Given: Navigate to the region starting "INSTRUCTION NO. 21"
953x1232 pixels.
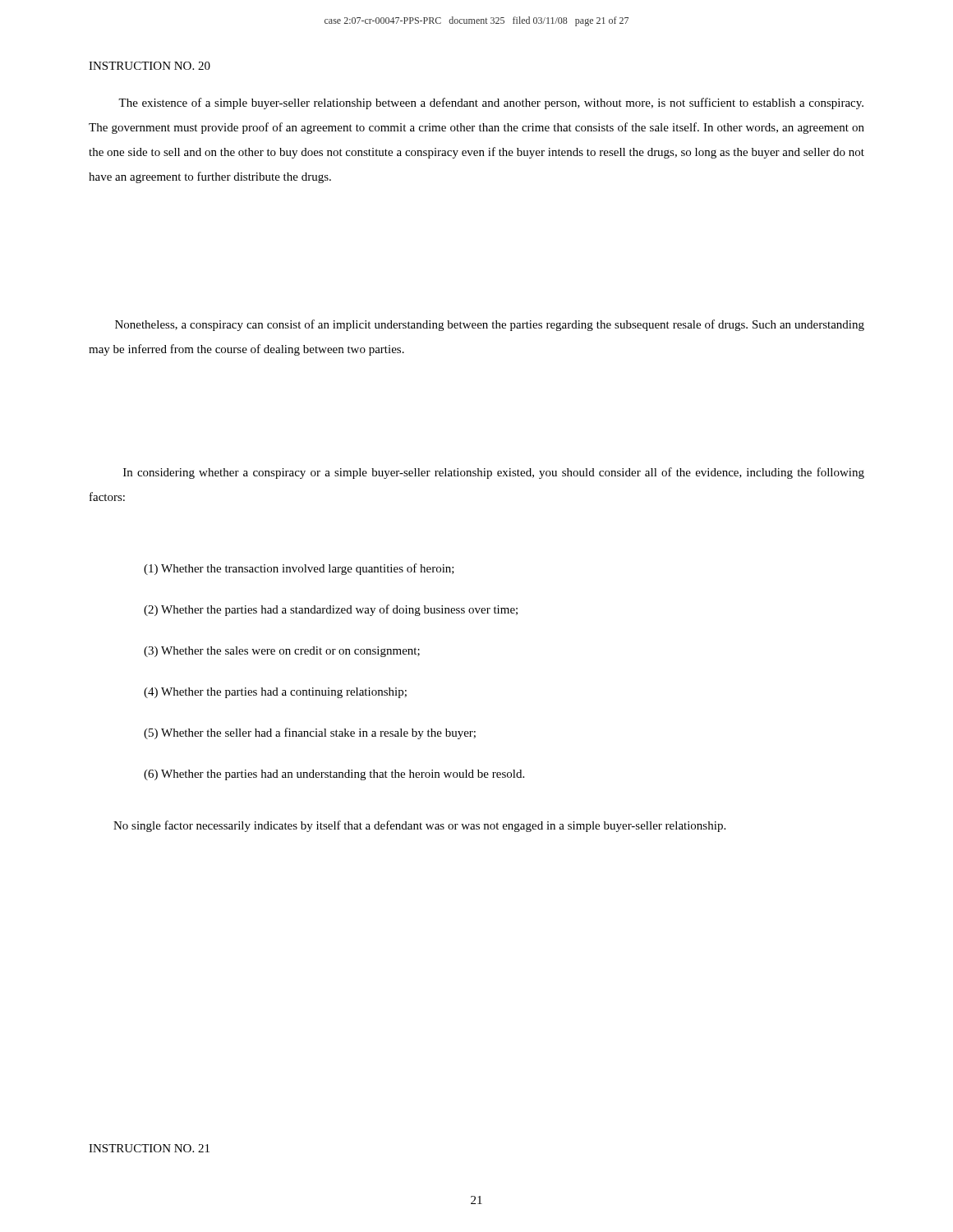Looking at the screenshot, I should [x=149, y=1148].
